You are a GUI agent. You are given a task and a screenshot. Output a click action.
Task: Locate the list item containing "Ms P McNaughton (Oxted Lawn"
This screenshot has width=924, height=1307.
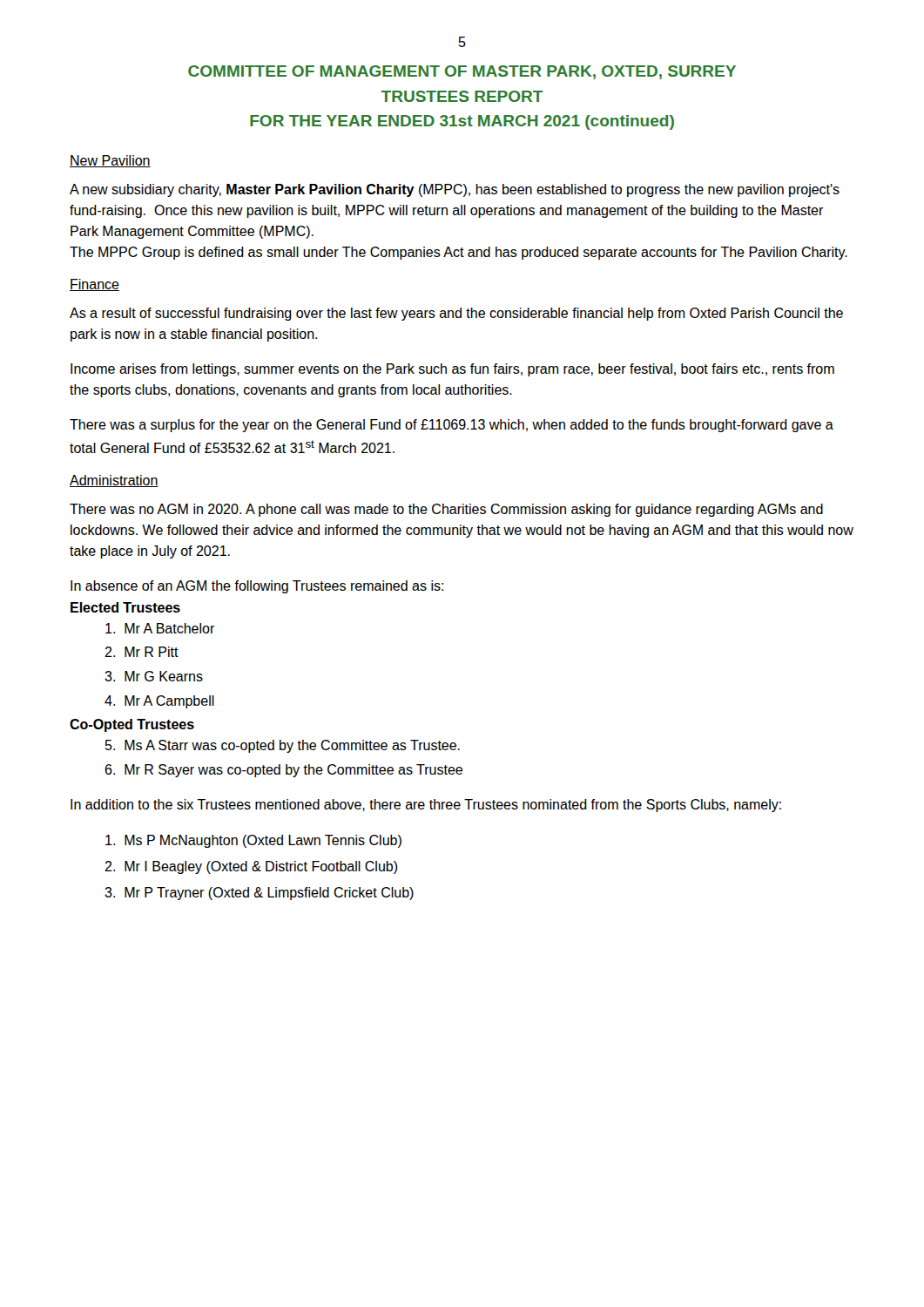click(253, 841)
